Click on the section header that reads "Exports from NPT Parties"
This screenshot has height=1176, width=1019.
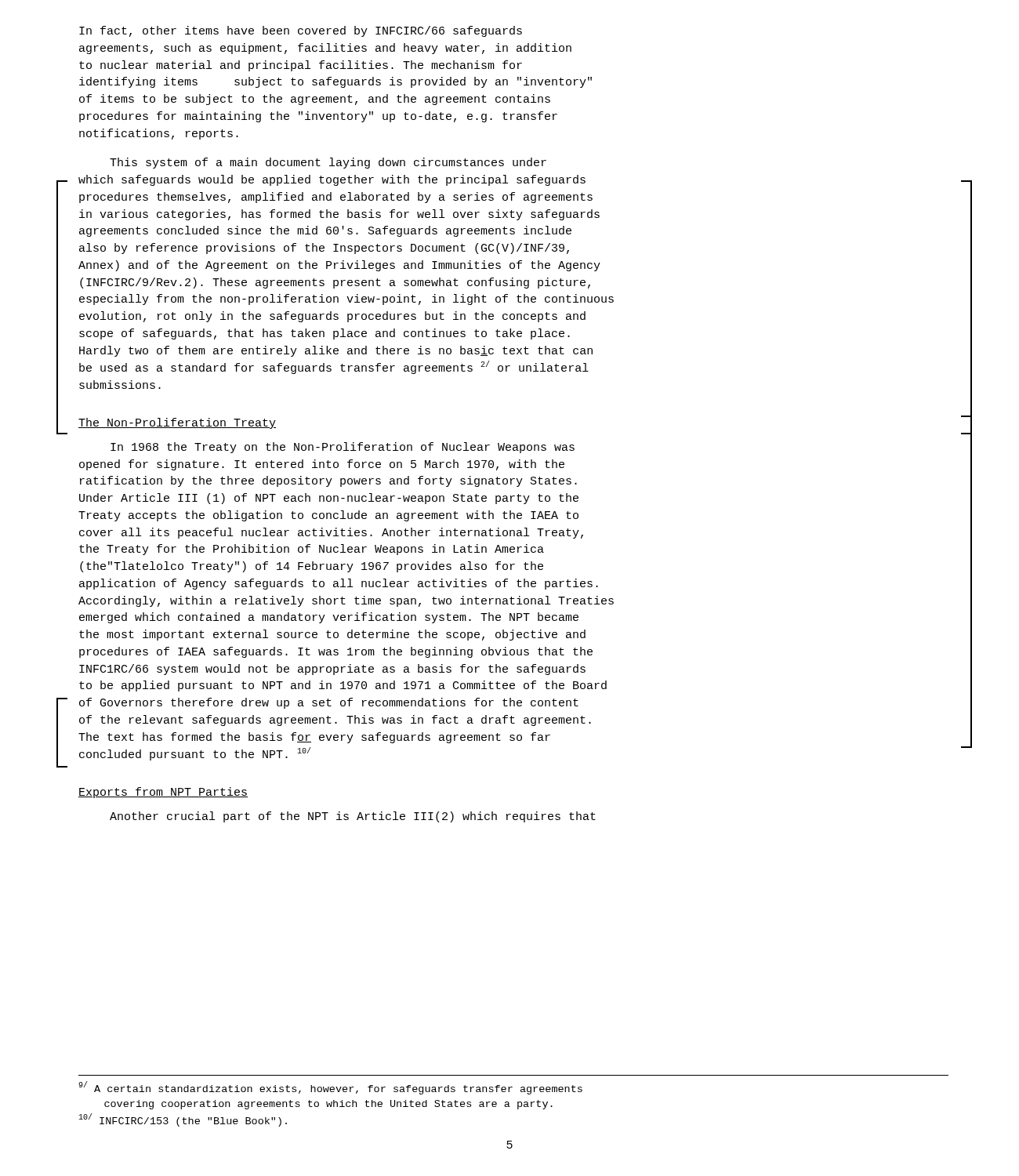pos(163,793)
